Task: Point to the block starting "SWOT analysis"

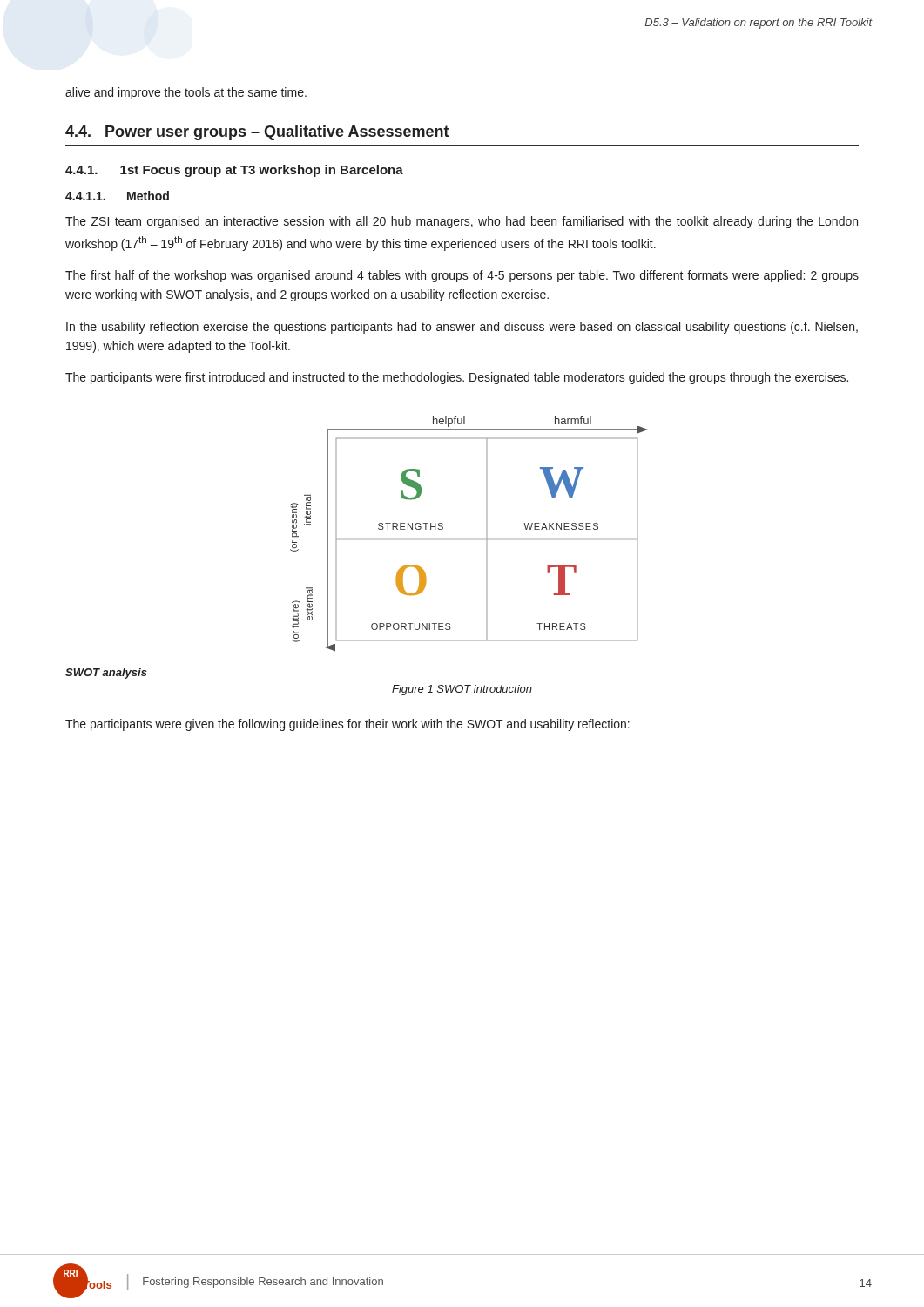Action: [x=106, y=672]
